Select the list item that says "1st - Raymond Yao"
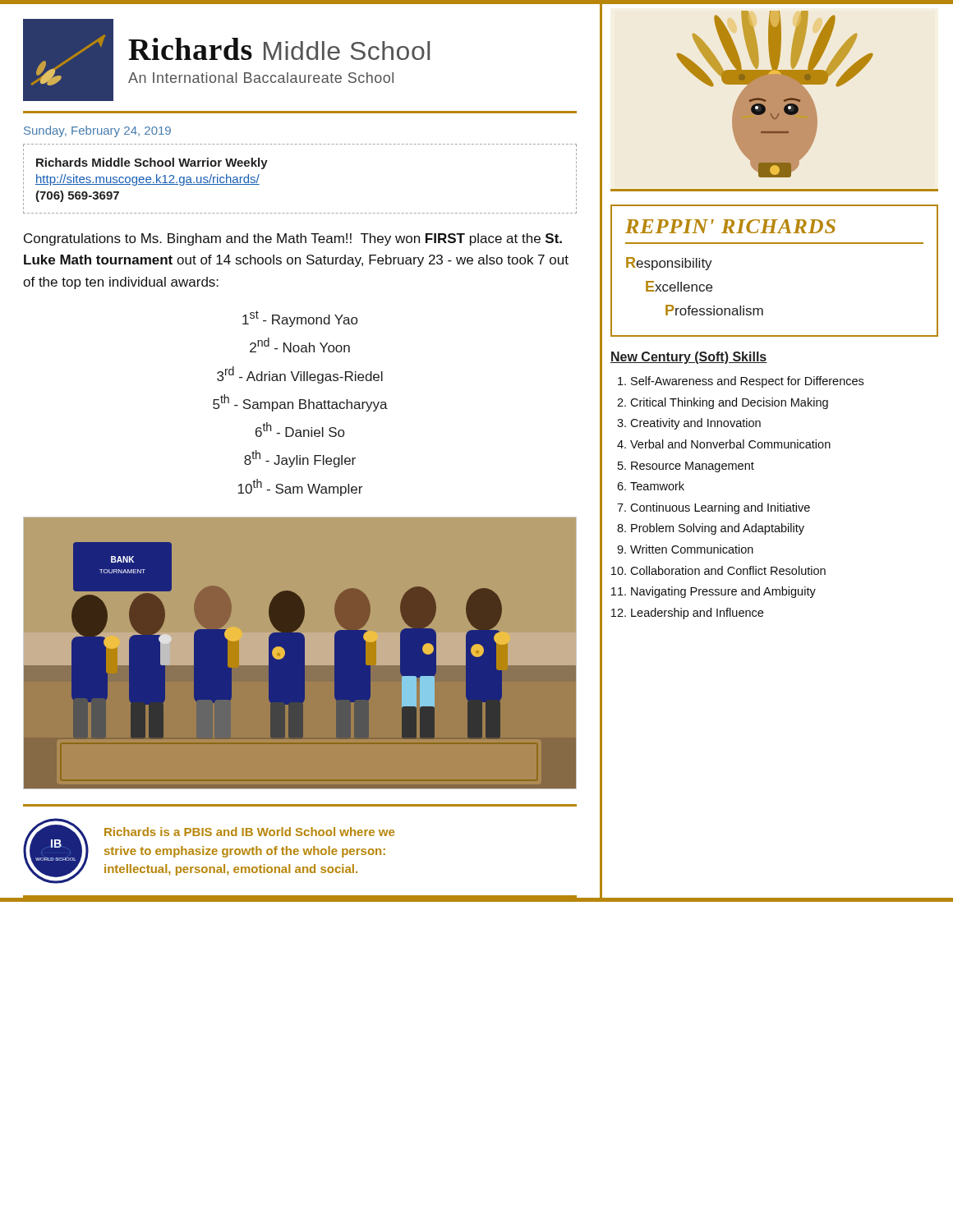The height and width of the screenshot is (1232, 953). (300, 318)
